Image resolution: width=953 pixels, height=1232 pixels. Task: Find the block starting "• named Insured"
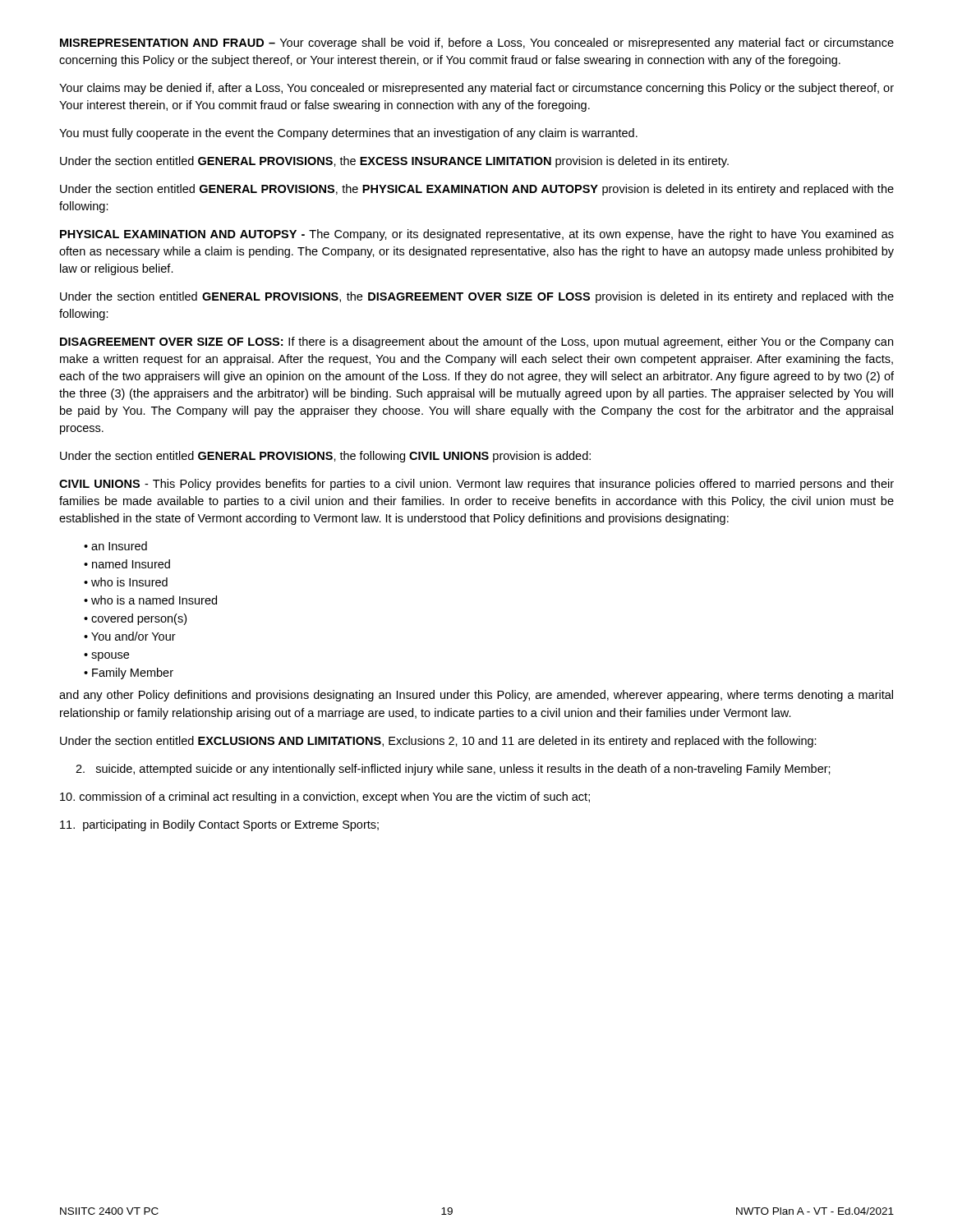click(x=127, y=565)
